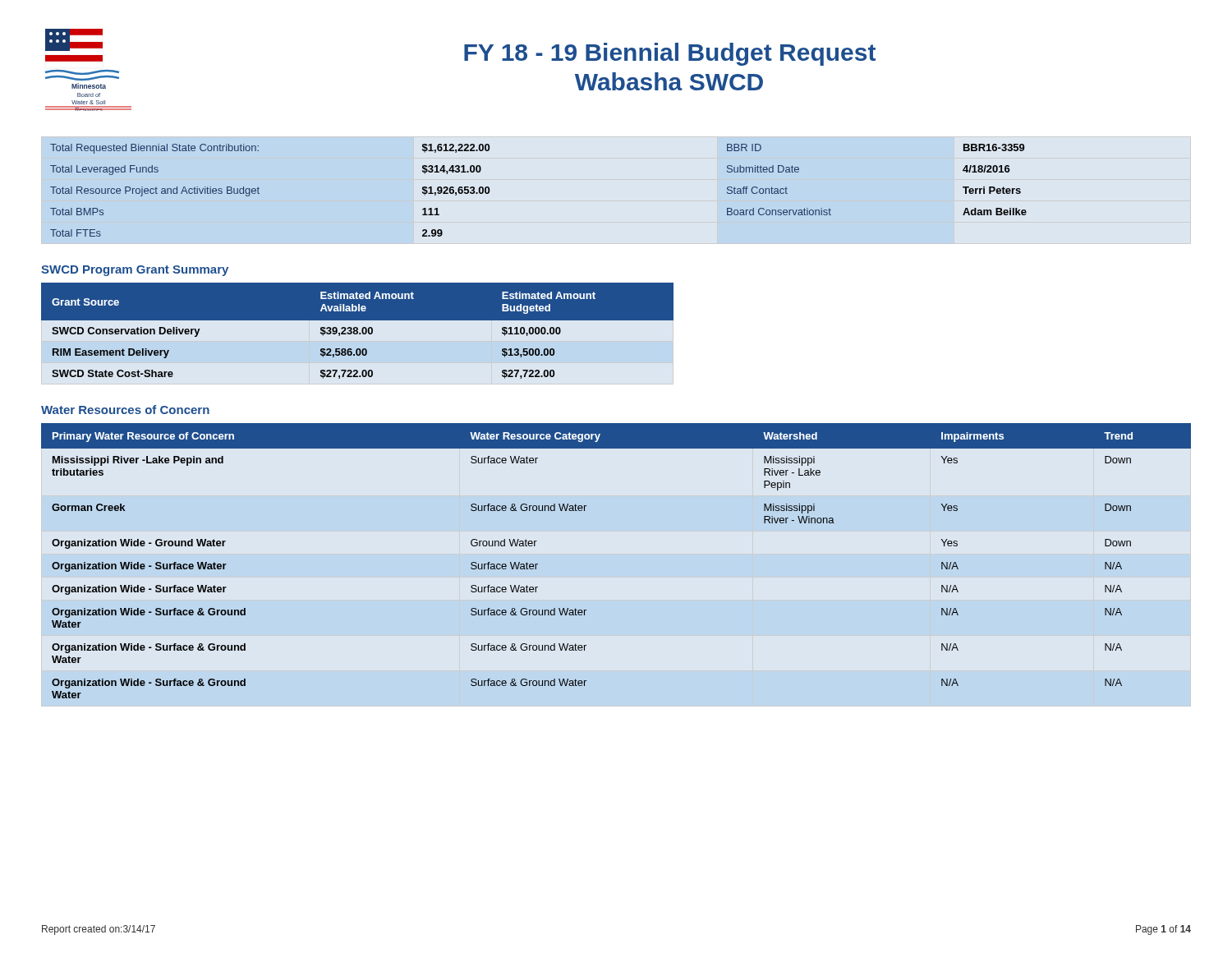This screenshot has width=1232, height=953.
Task: Click on the logo
Action: pyautogui.click(x=94, y=69)
